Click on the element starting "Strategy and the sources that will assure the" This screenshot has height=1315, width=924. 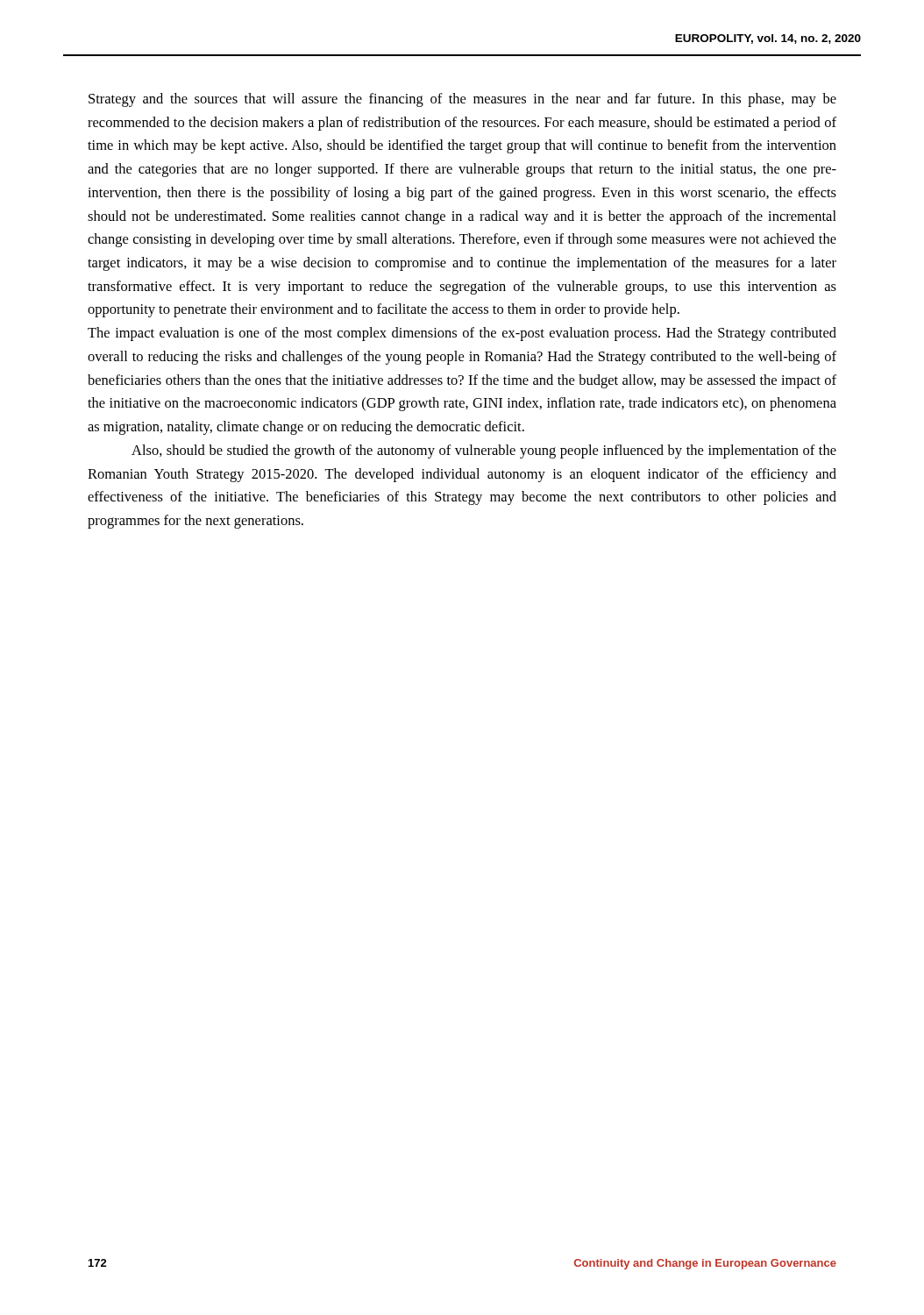click(462, 310)
